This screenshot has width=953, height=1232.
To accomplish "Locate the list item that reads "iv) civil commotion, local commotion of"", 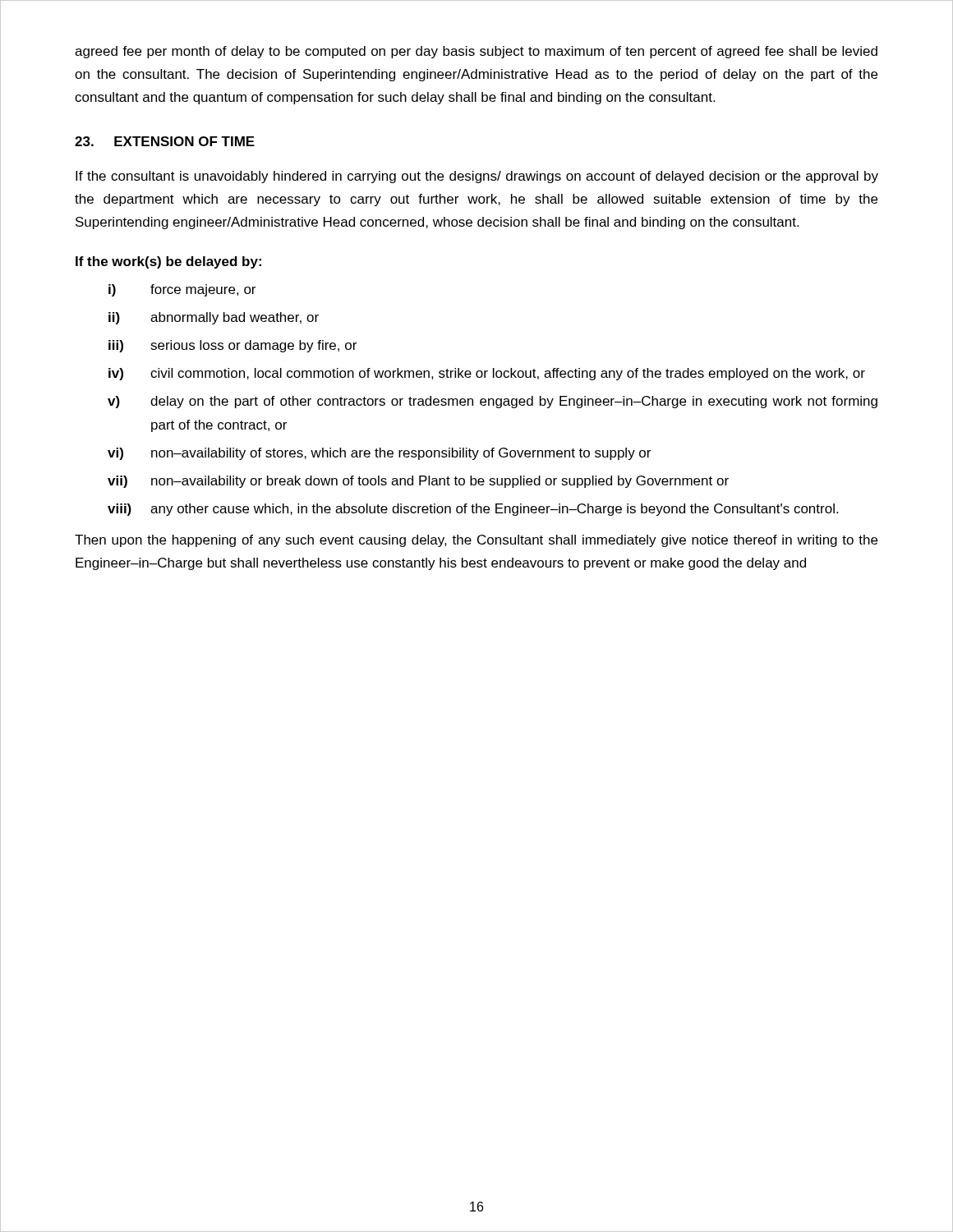I will 493,374.
